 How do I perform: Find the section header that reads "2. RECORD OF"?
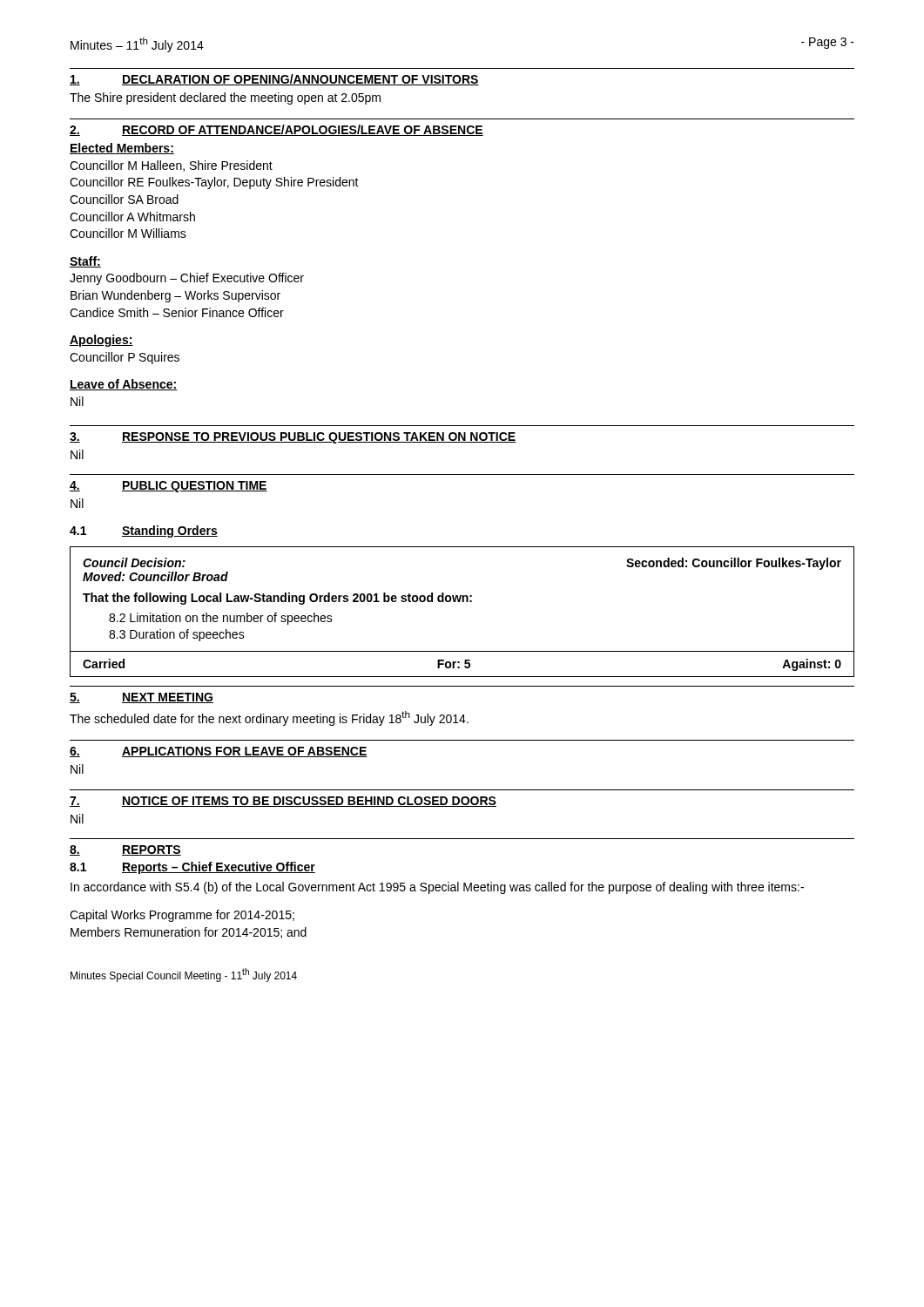click(462, 128)
